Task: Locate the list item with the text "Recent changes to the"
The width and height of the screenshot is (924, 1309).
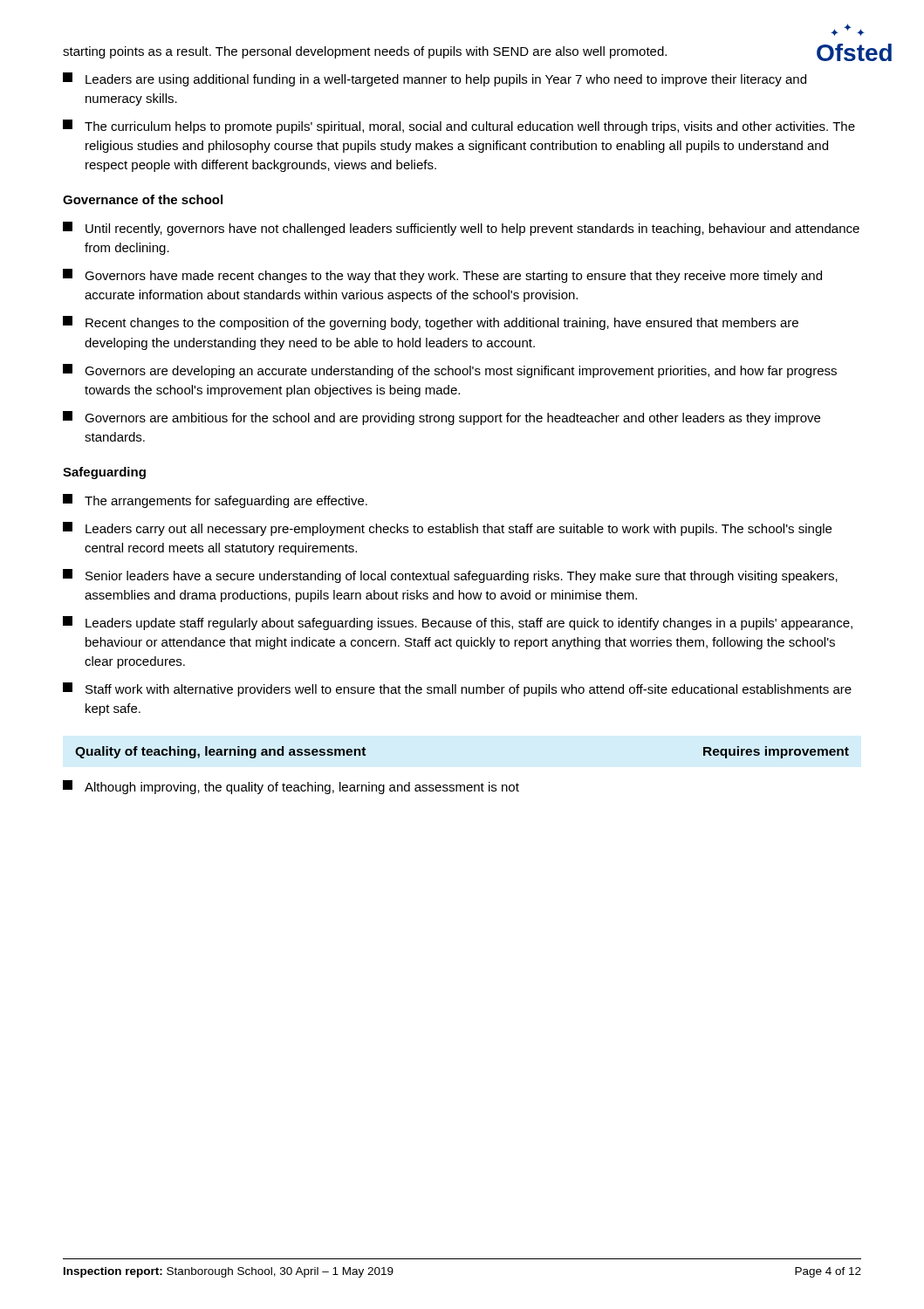Action: (x=462, y=333)
